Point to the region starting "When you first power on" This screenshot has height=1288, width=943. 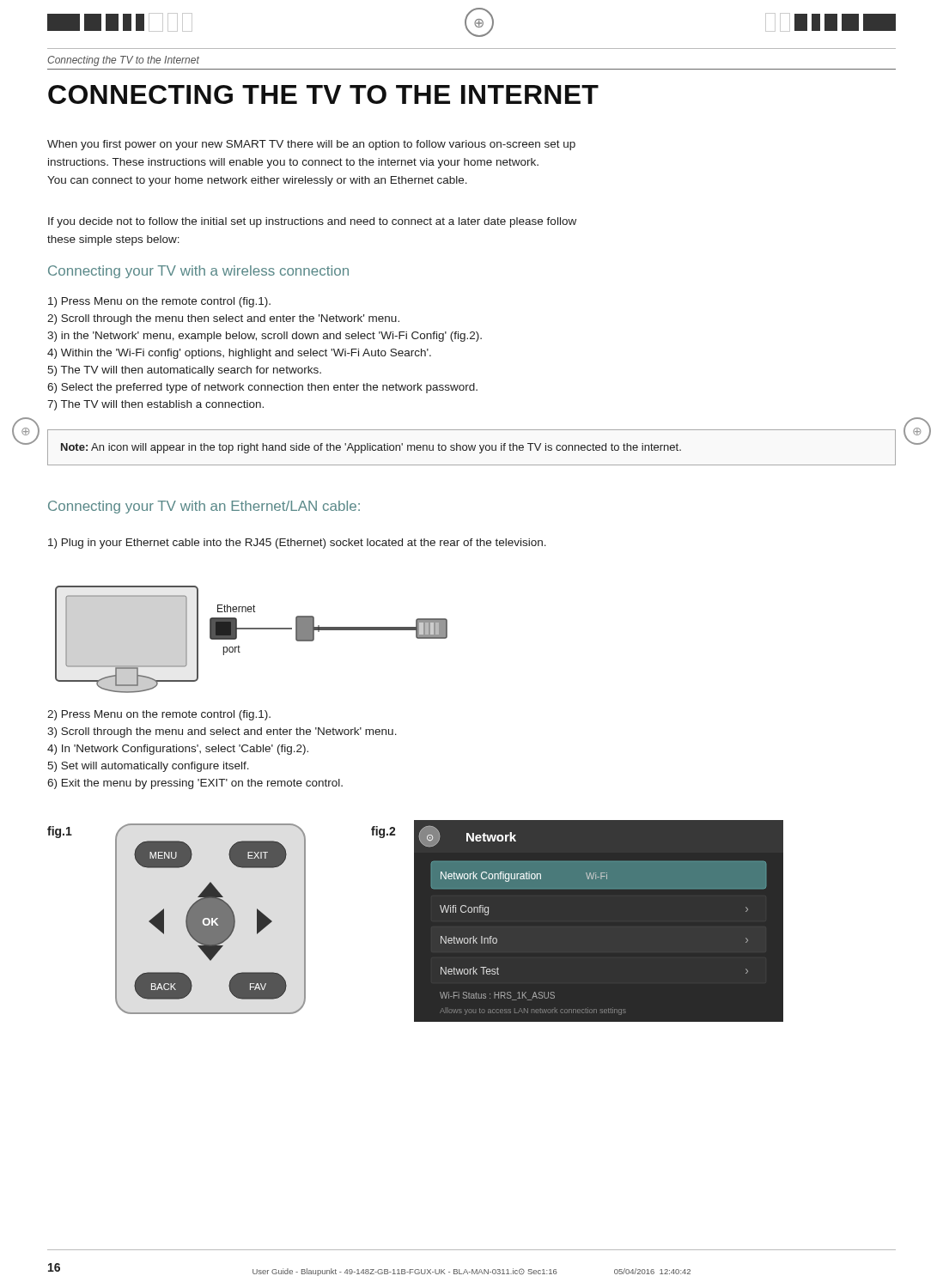point(311,162)
